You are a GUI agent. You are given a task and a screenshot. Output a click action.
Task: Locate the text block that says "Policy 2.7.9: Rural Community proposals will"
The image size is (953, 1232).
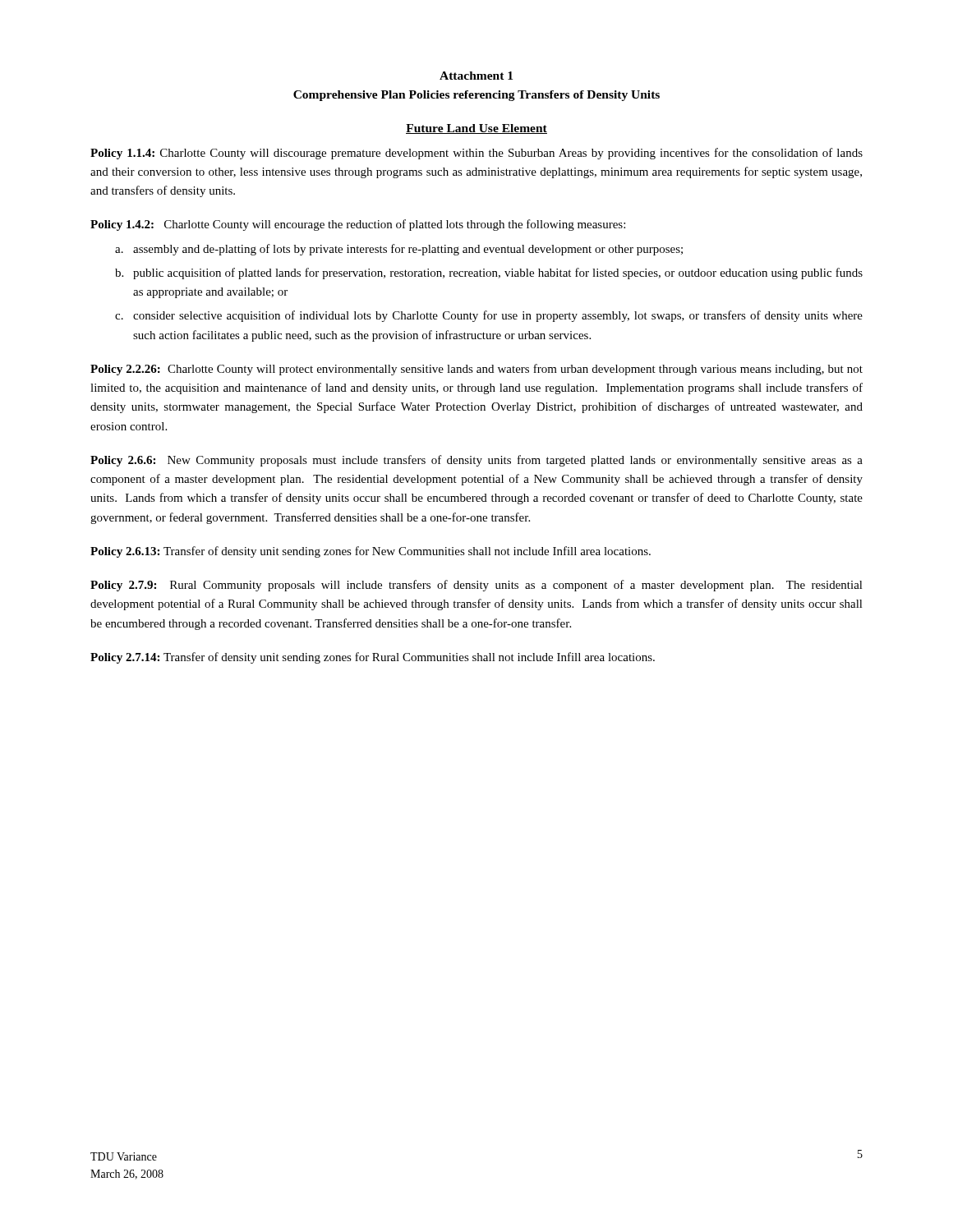point(476,604)
